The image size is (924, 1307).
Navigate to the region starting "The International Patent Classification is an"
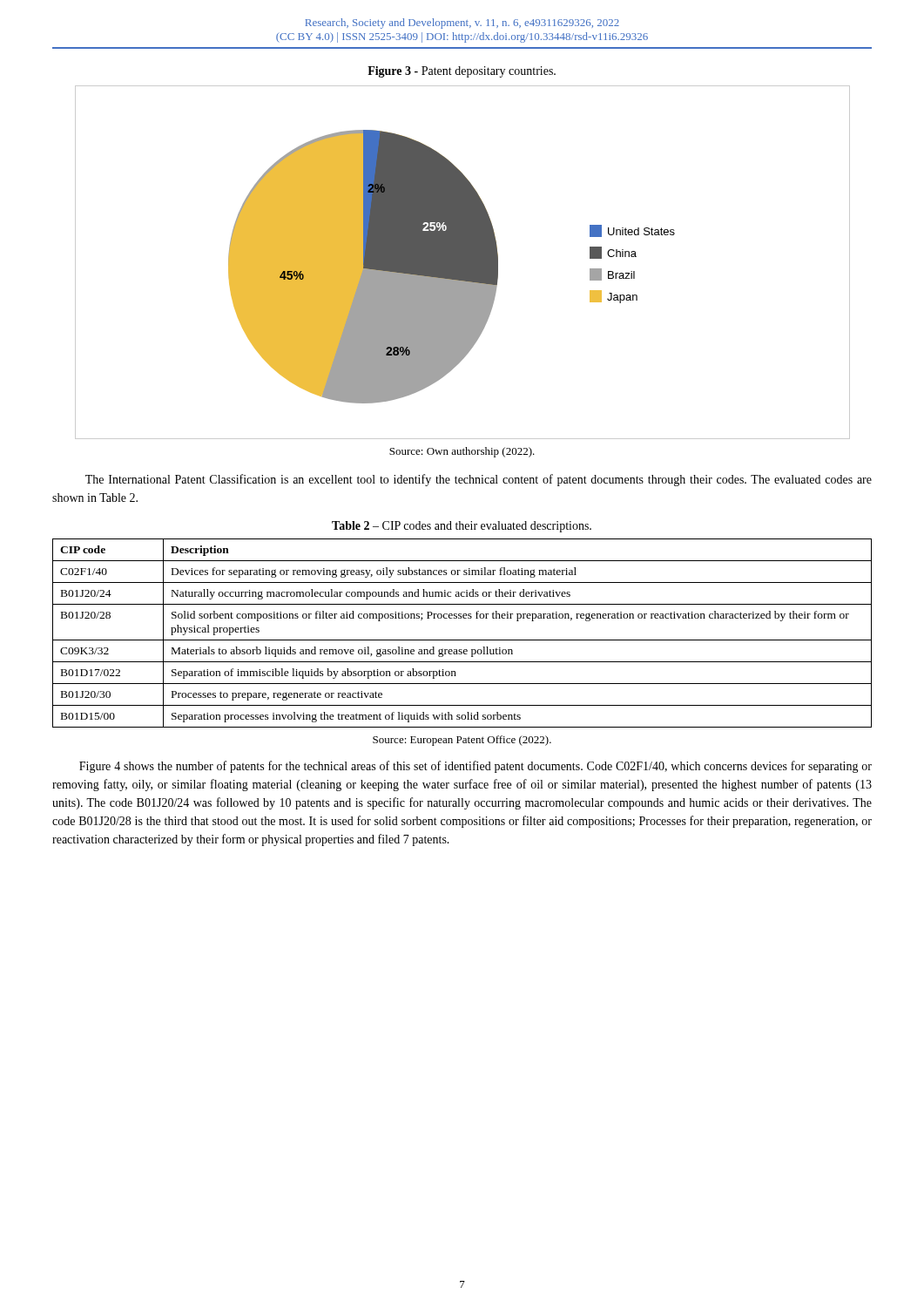click(462, 489)
